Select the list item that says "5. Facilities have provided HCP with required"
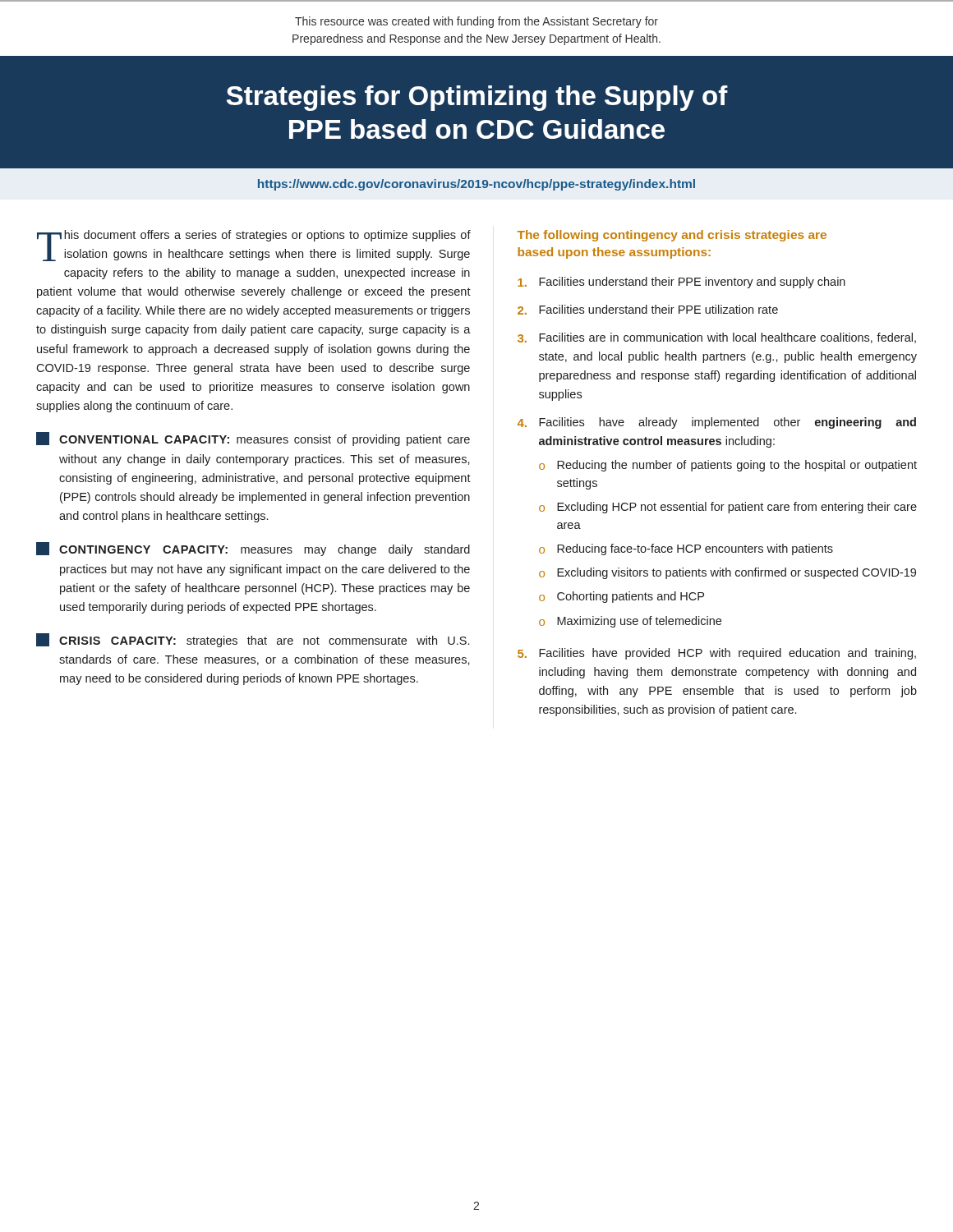Screen dimensions: 1232x953 click(x=717, y=682)
